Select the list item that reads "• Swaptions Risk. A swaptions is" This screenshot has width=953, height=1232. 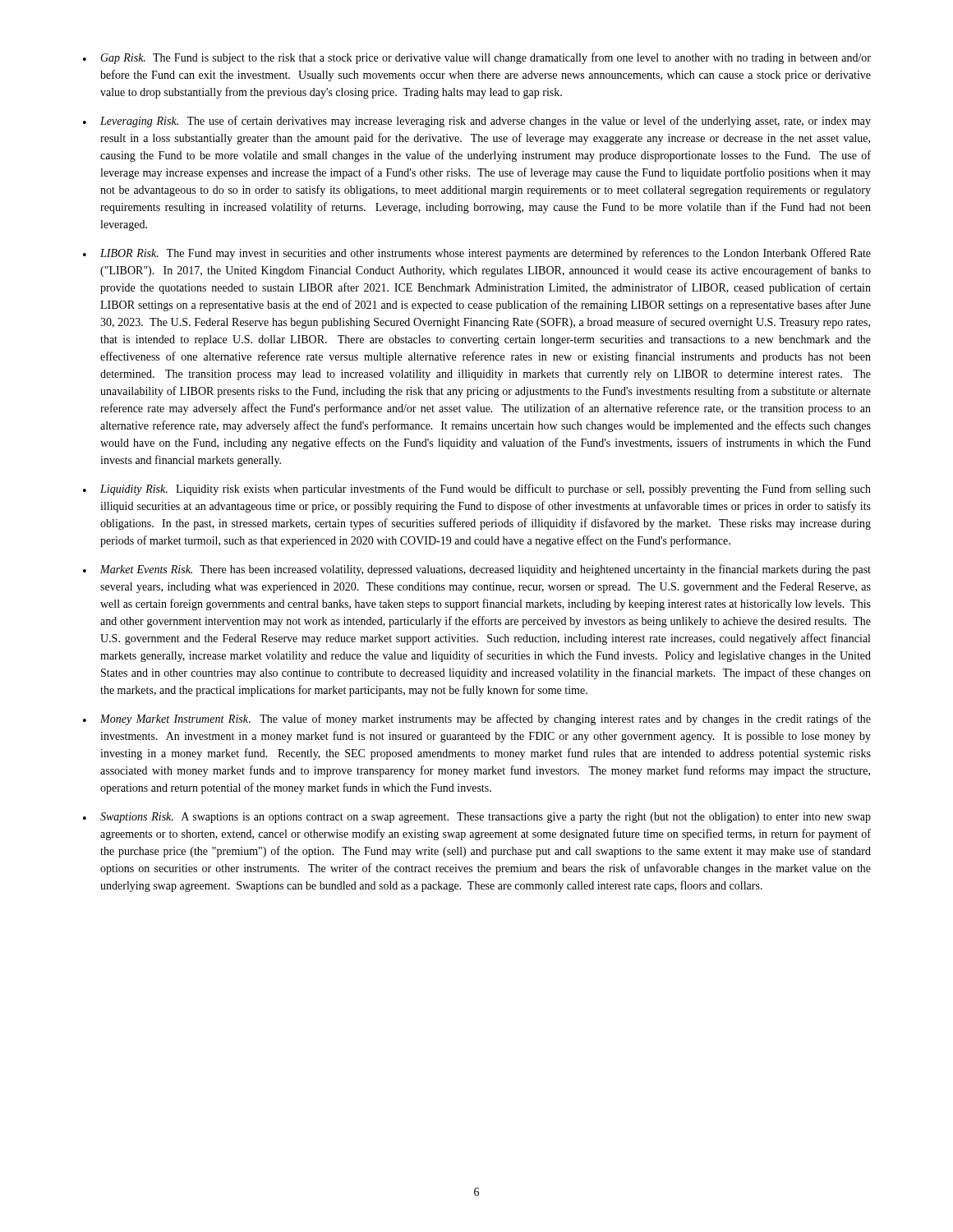point(476,851)
